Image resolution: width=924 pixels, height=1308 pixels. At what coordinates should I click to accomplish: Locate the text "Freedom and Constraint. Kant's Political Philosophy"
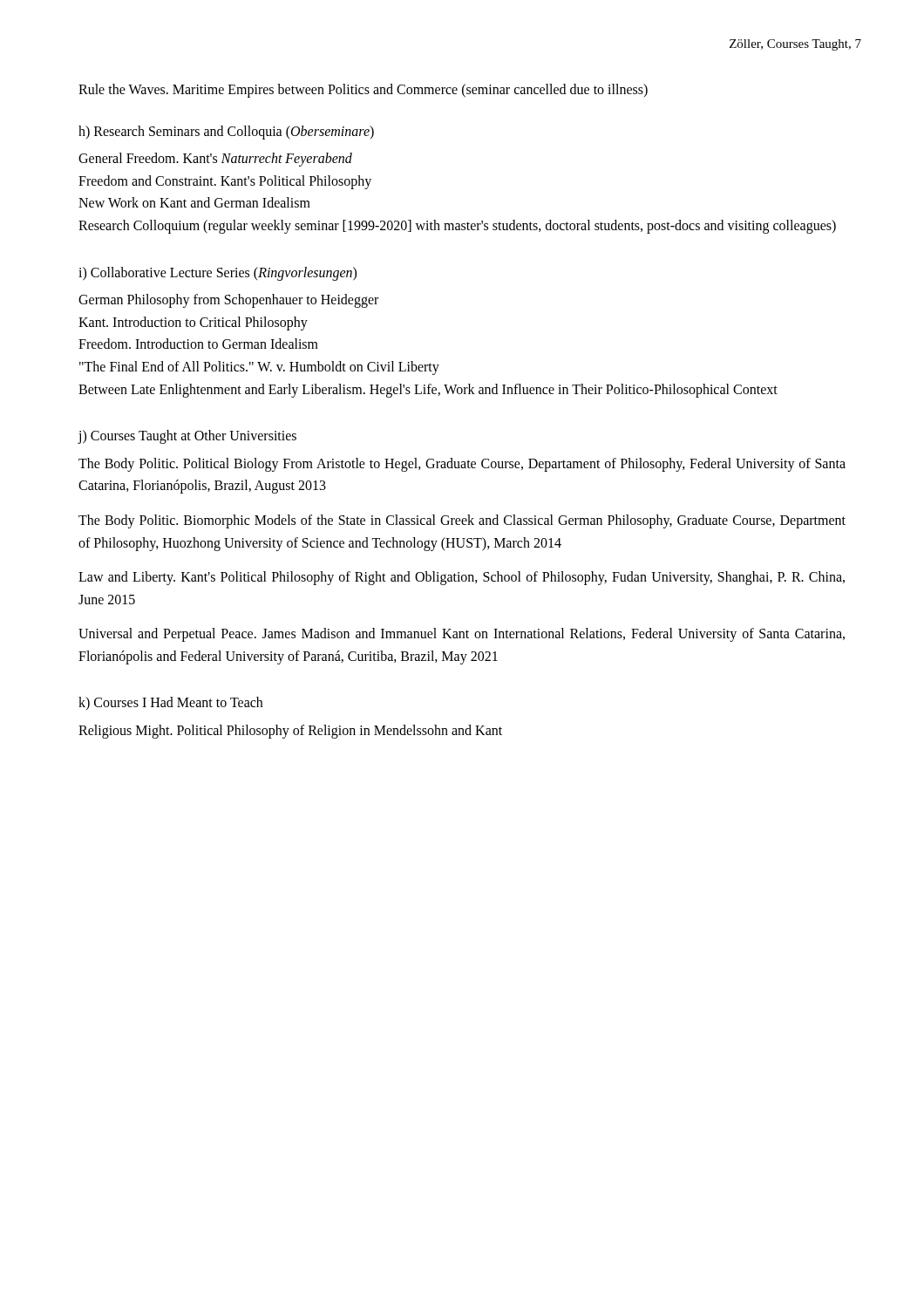pos(225,182)
